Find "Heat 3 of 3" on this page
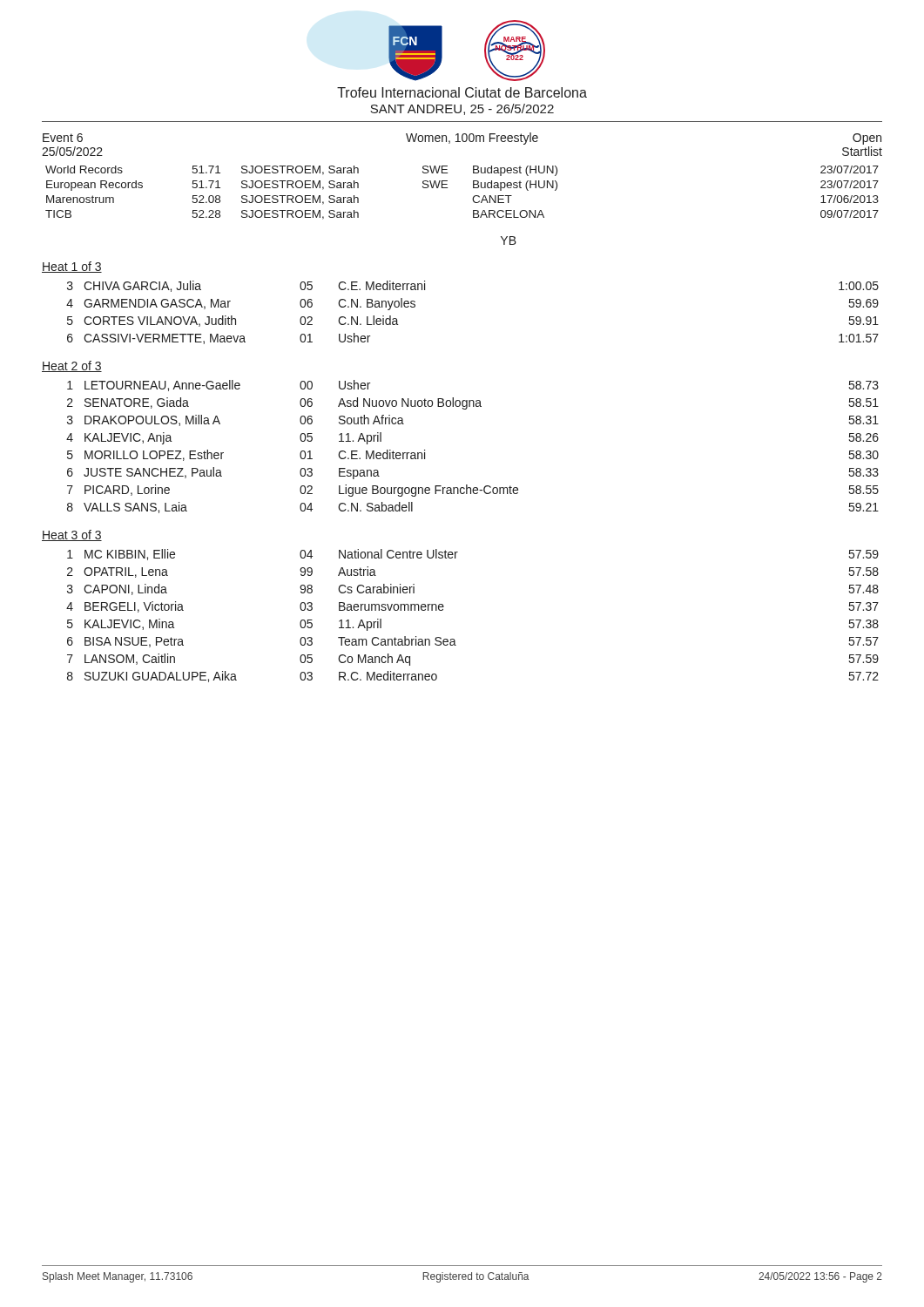Image resolution: width=924 pixels, height=1307 pixels. [72, 535]
